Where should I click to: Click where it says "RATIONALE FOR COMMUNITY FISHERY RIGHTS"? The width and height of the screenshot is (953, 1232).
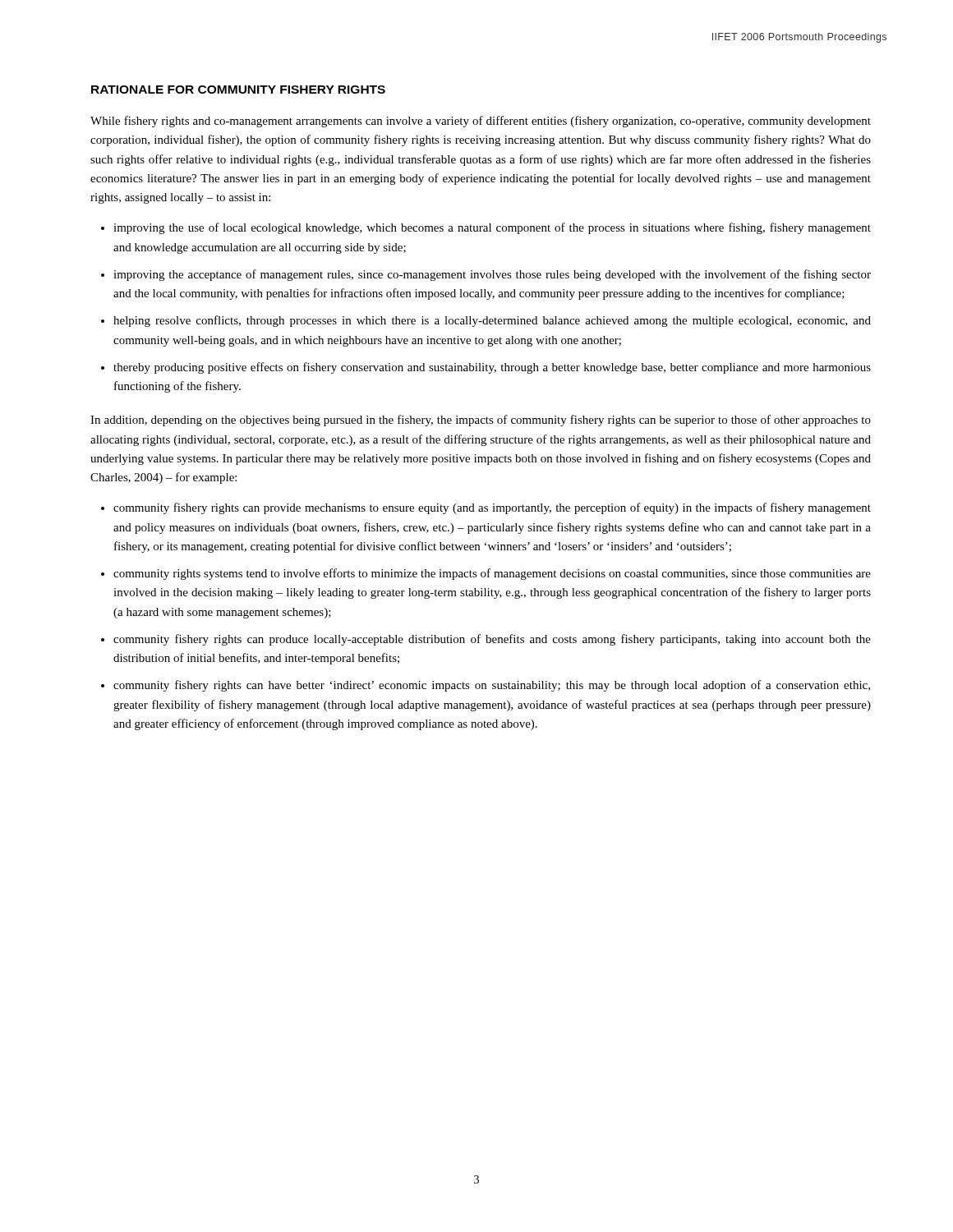[238, 89]
